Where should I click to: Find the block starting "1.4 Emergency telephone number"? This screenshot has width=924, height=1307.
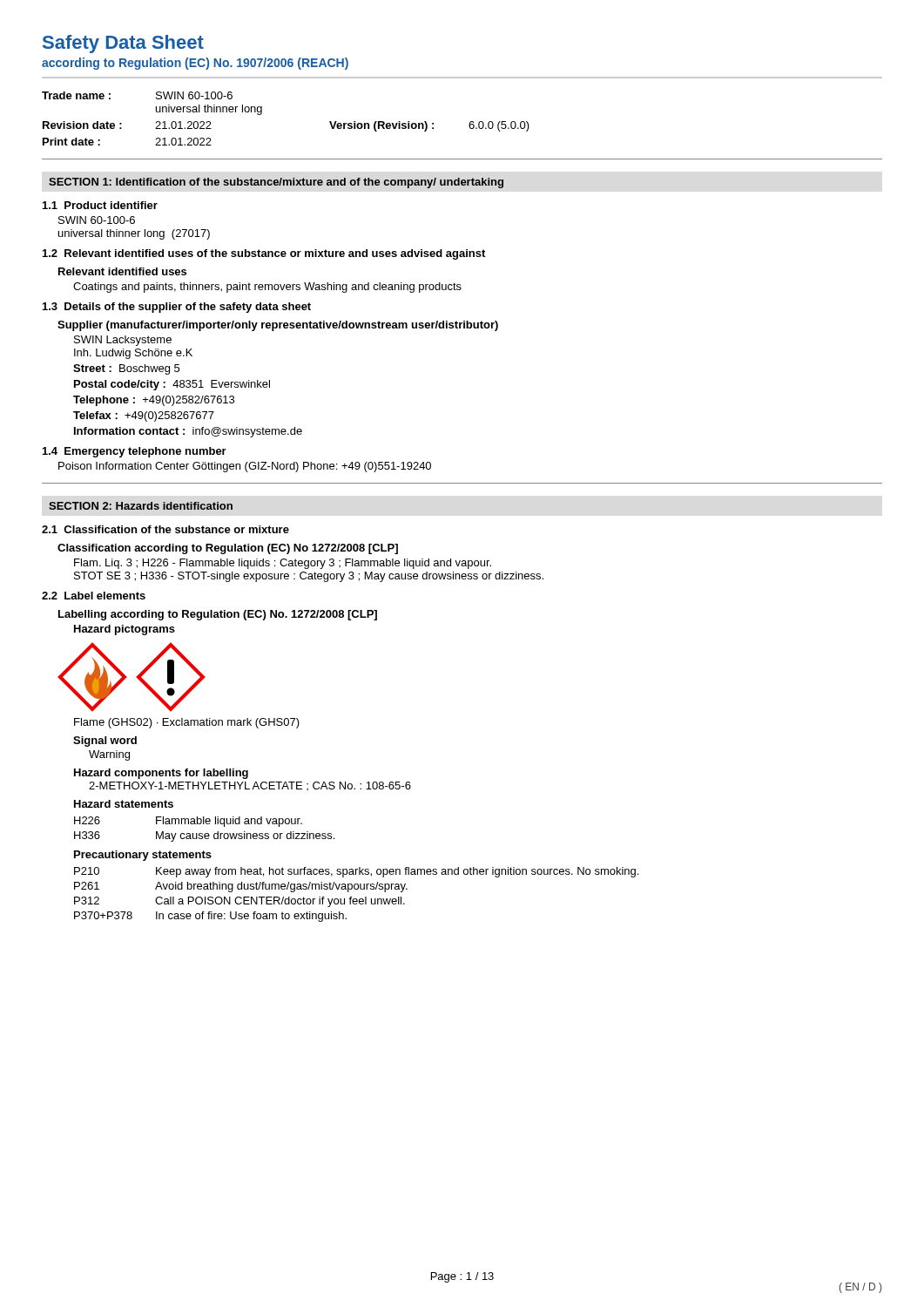pos(134,451)
